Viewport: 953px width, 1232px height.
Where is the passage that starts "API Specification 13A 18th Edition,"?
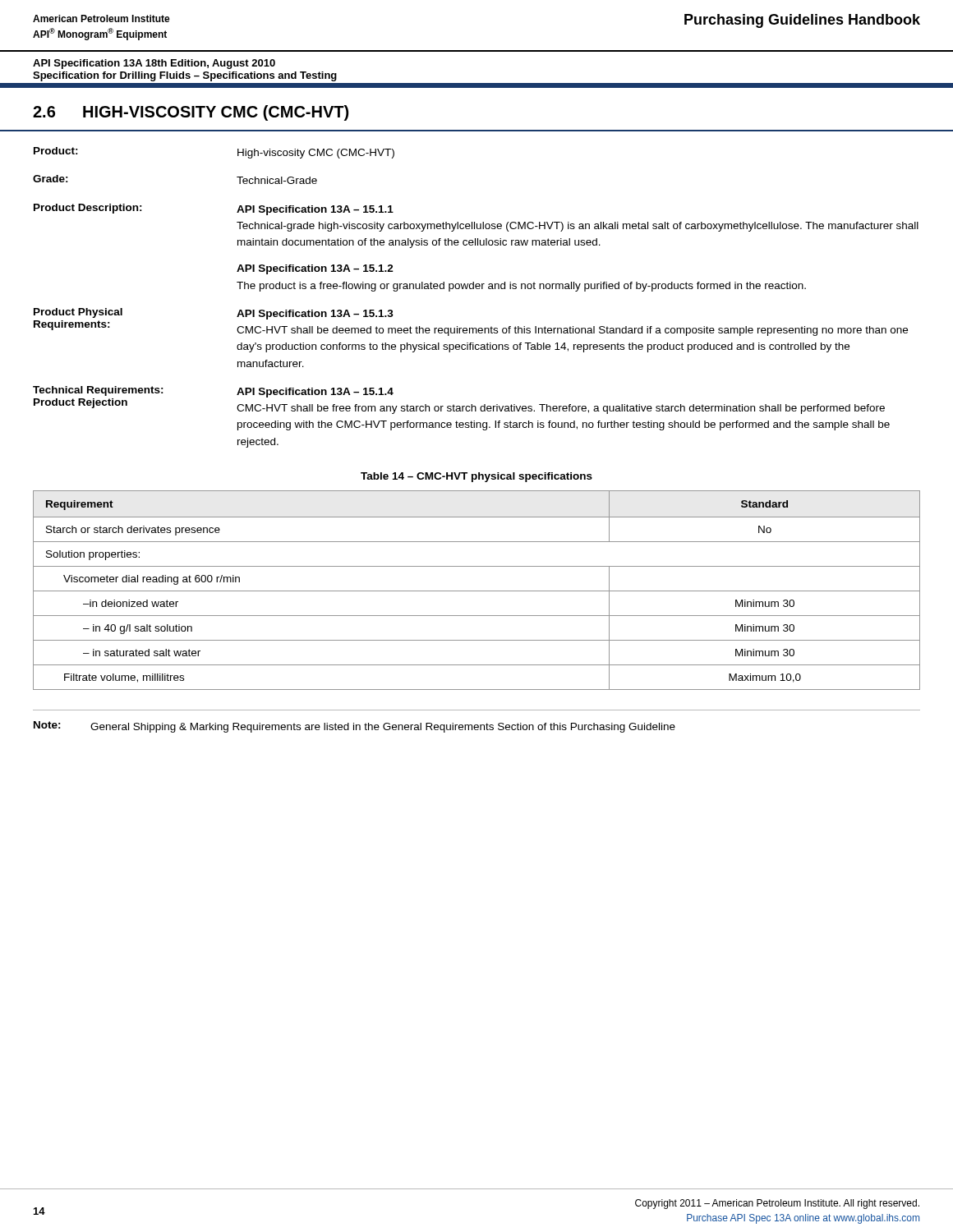click(x=154, y=63)
